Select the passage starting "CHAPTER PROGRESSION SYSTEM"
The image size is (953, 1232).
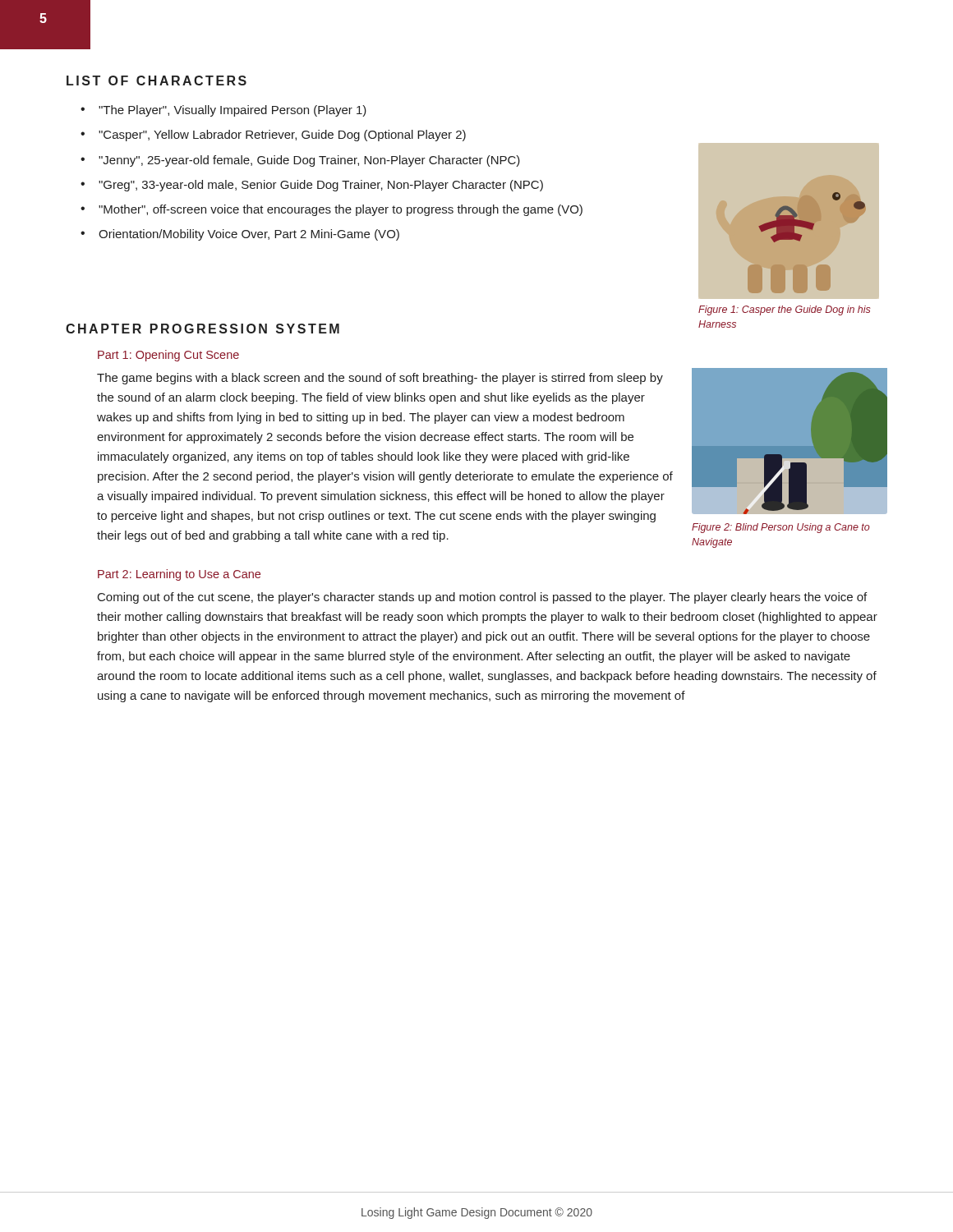tap(204, 329)
